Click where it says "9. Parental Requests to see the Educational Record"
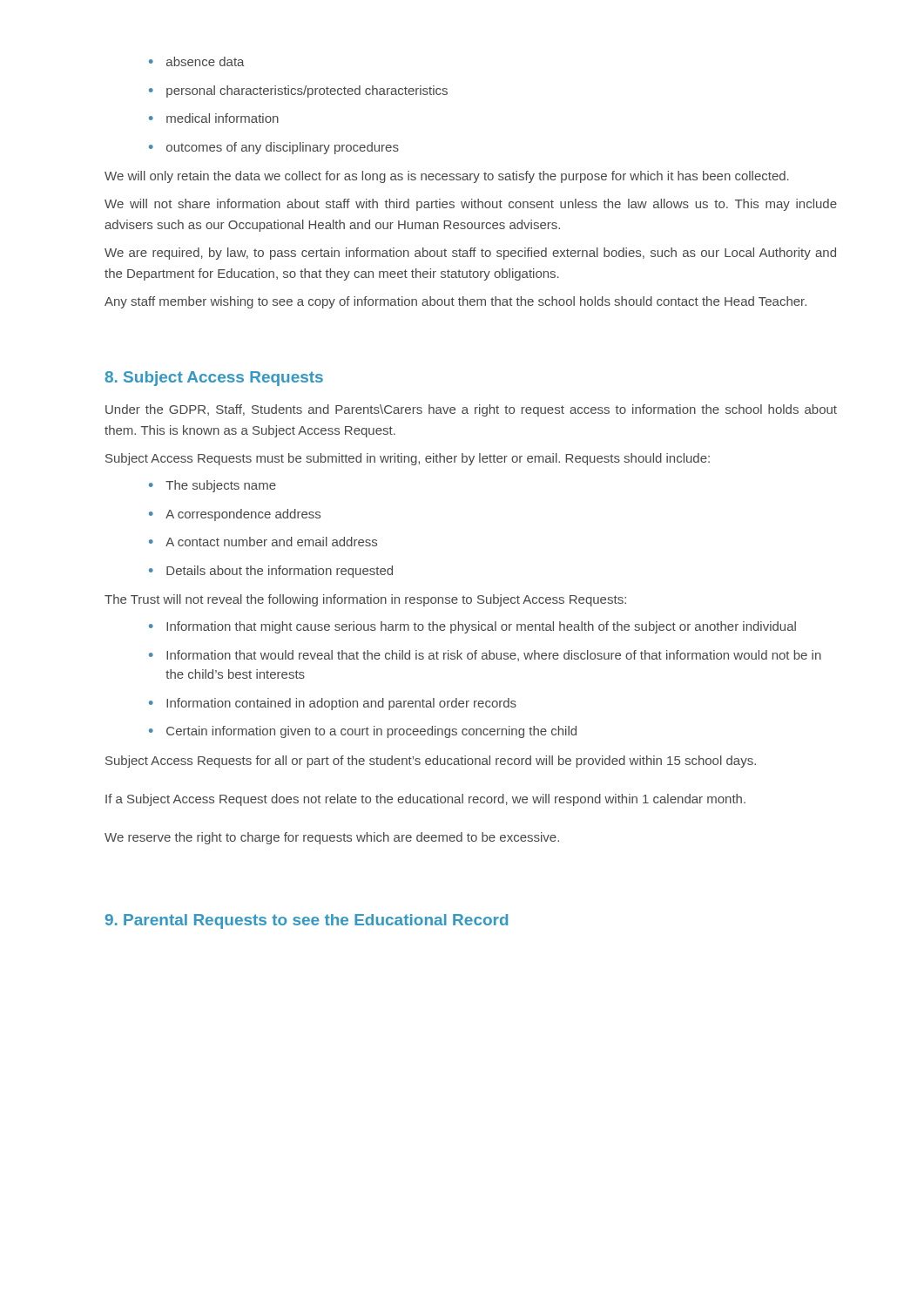 pyautogui.click(x=307, y=919)
